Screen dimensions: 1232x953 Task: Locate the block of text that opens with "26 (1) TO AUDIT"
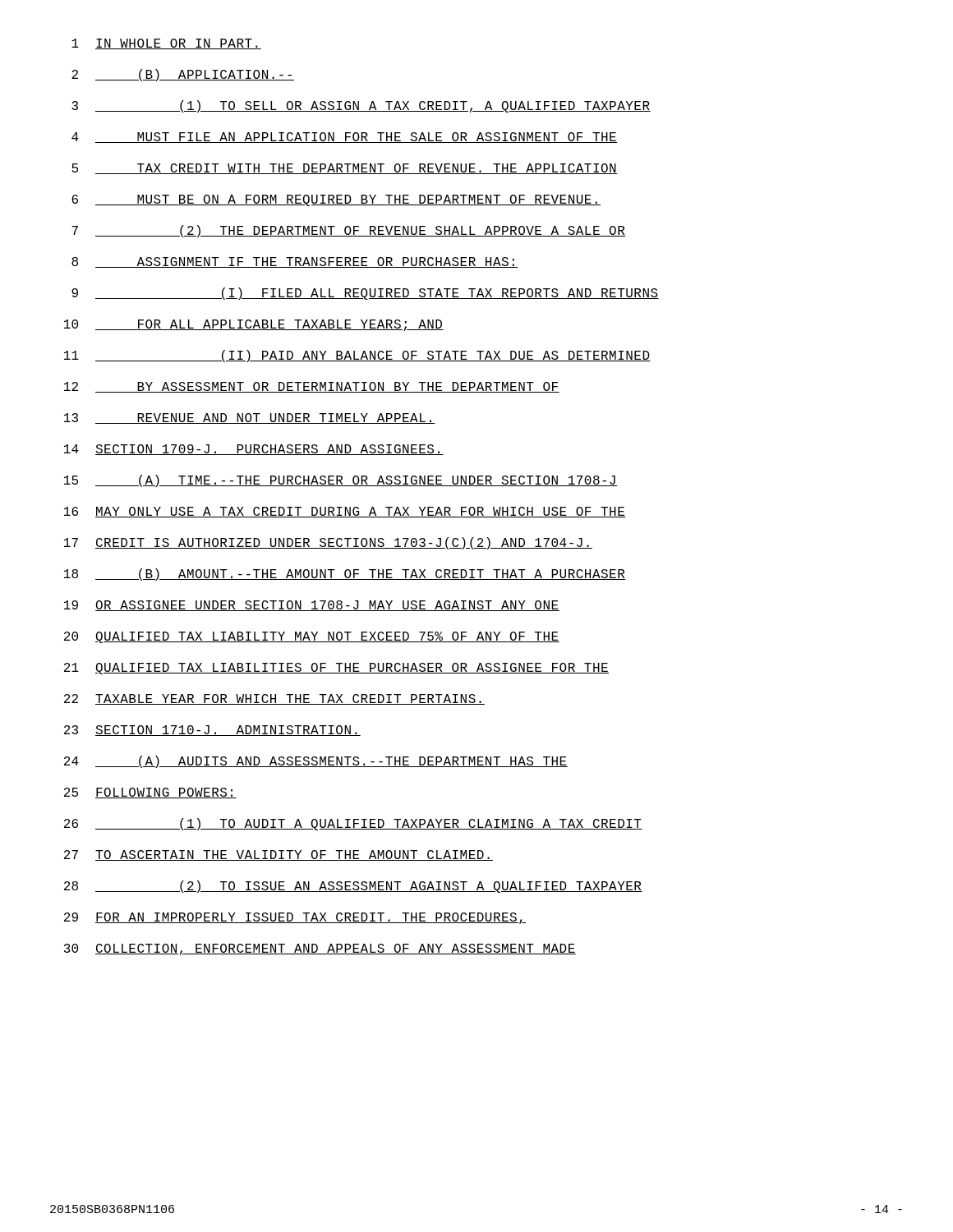[x=346, y=825]
